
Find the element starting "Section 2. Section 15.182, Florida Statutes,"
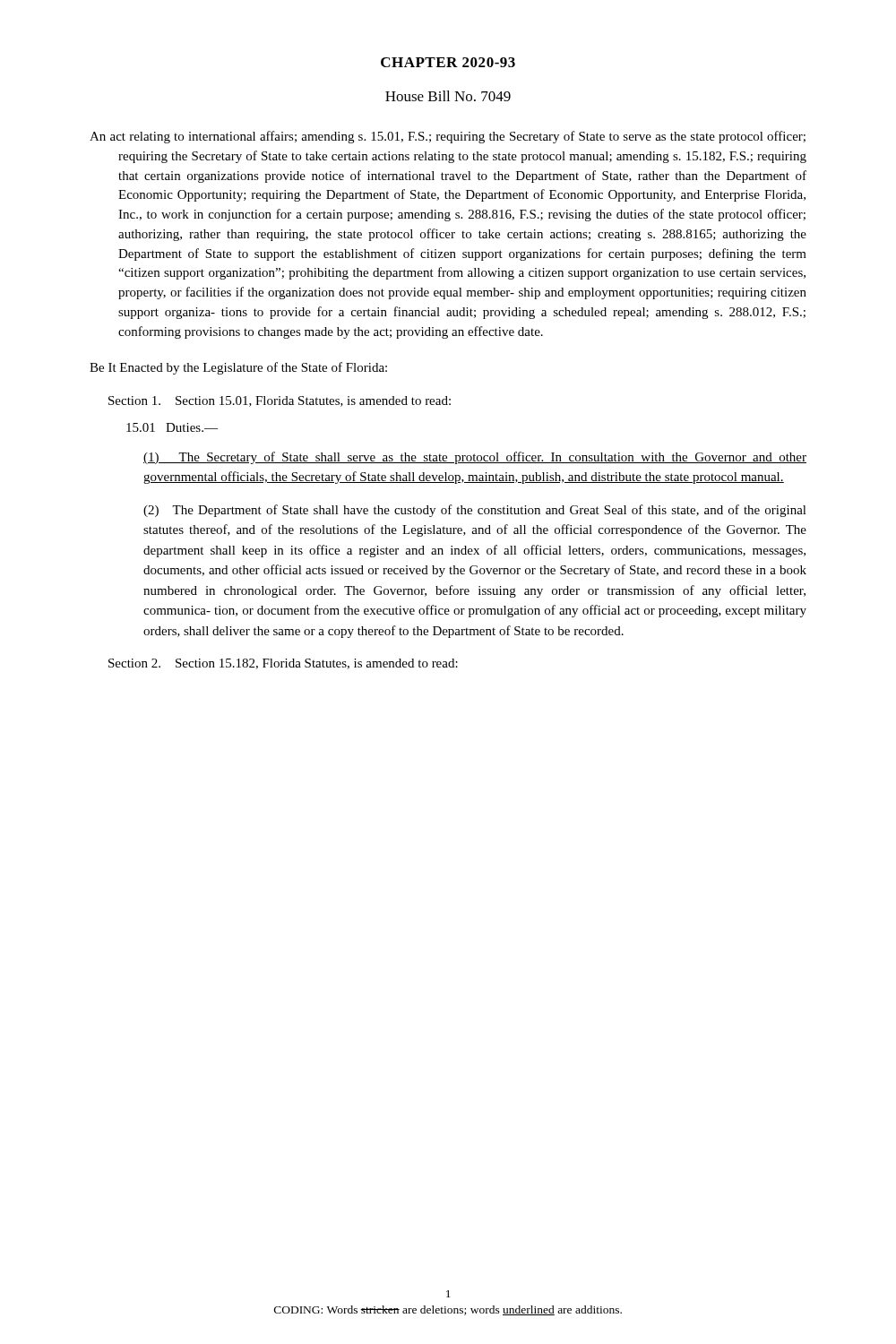(x=283, y=663)
